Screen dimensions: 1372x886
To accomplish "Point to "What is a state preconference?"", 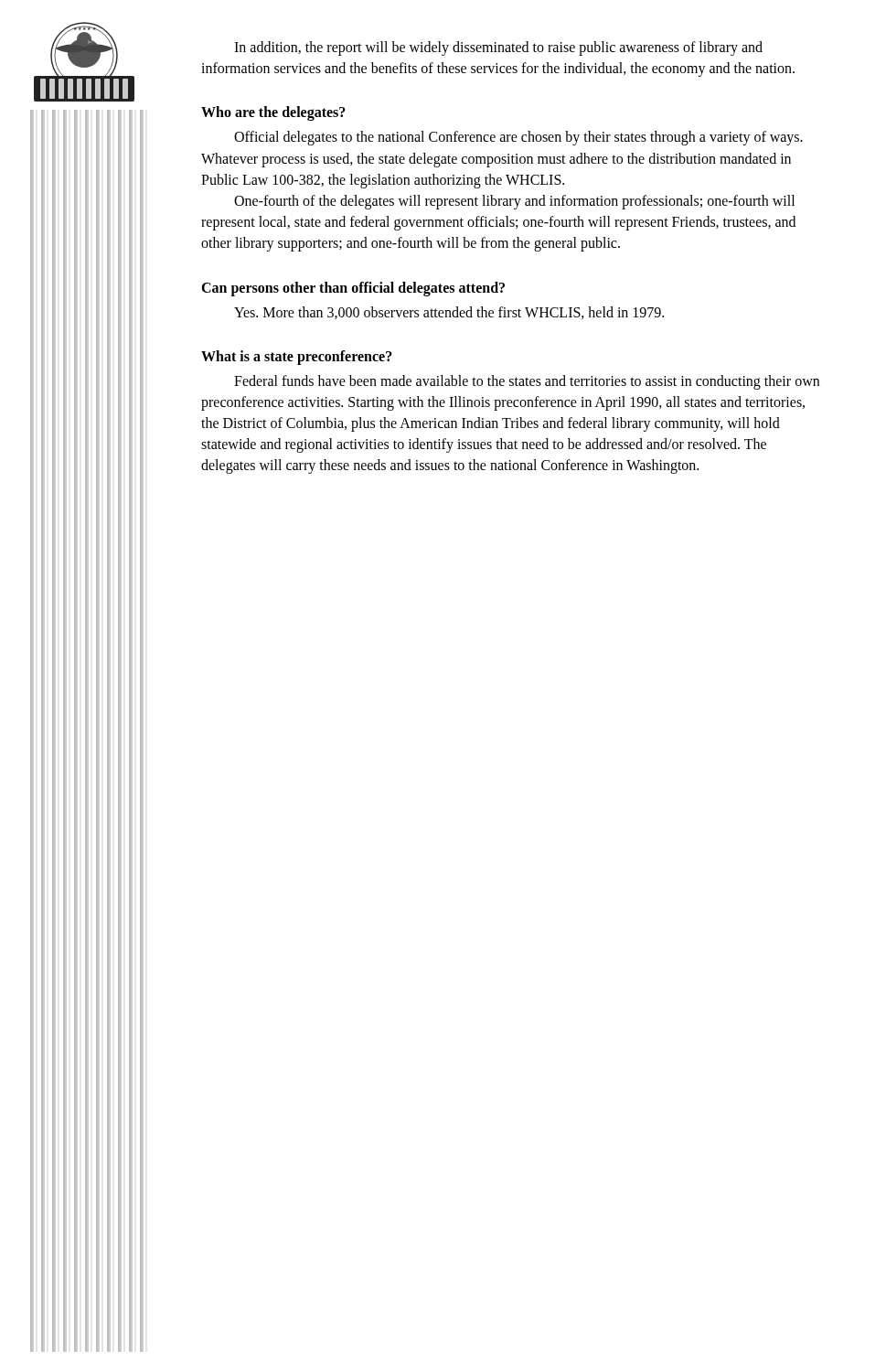I will [297, 356].
